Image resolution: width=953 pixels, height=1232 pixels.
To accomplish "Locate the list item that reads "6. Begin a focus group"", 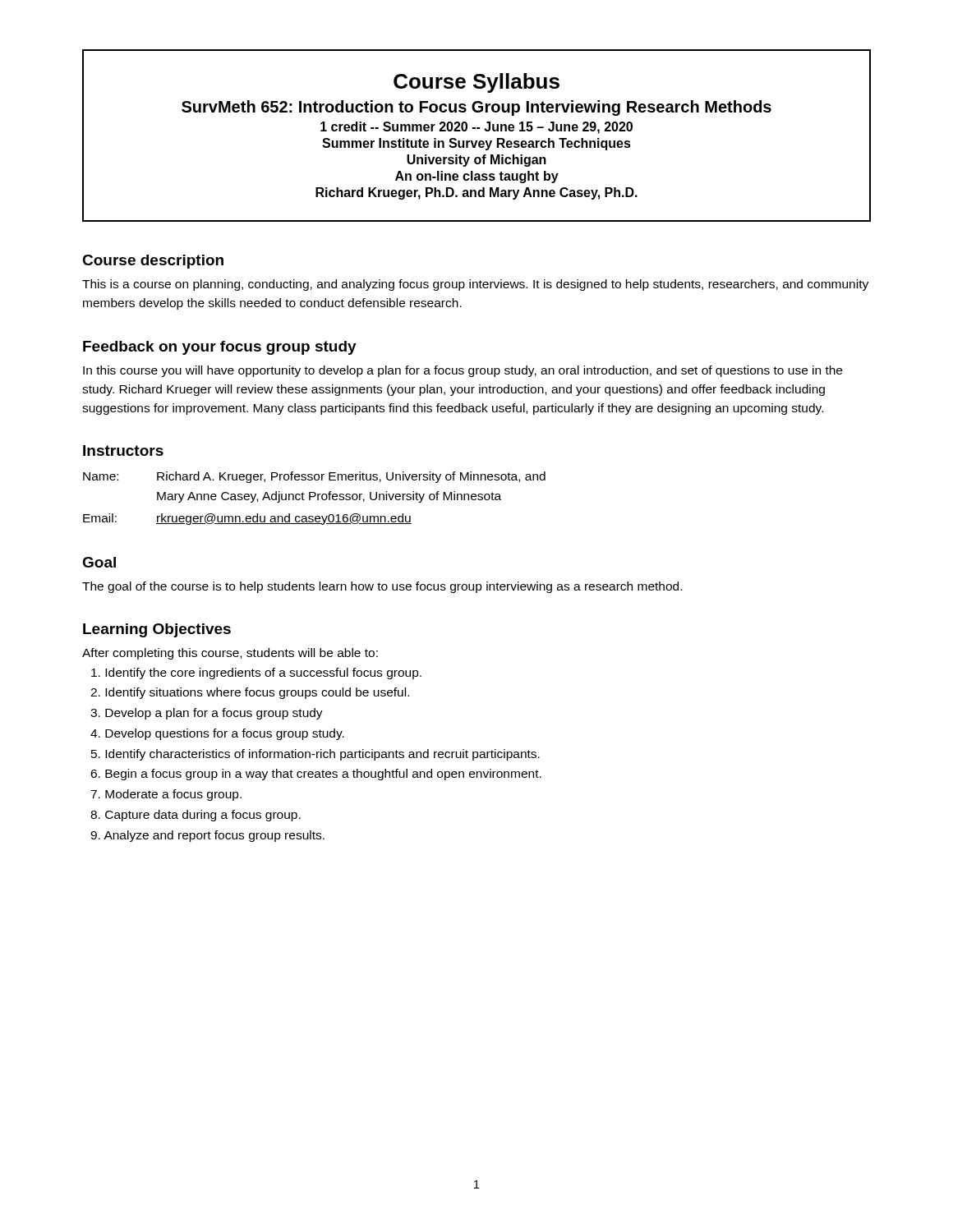I will tap(316, 774).
